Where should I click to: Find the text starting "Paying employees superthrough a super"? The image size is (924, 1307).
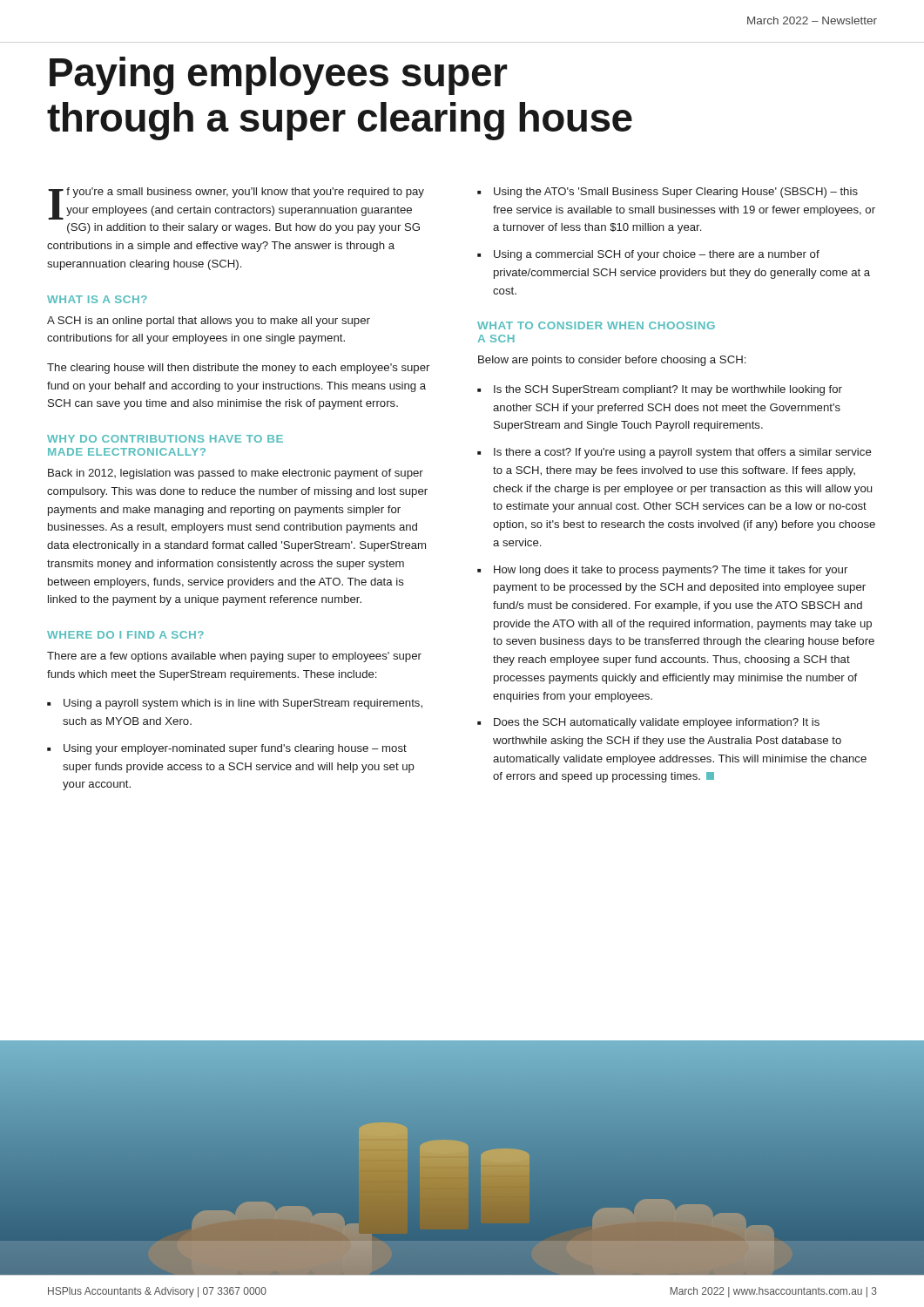462,96
